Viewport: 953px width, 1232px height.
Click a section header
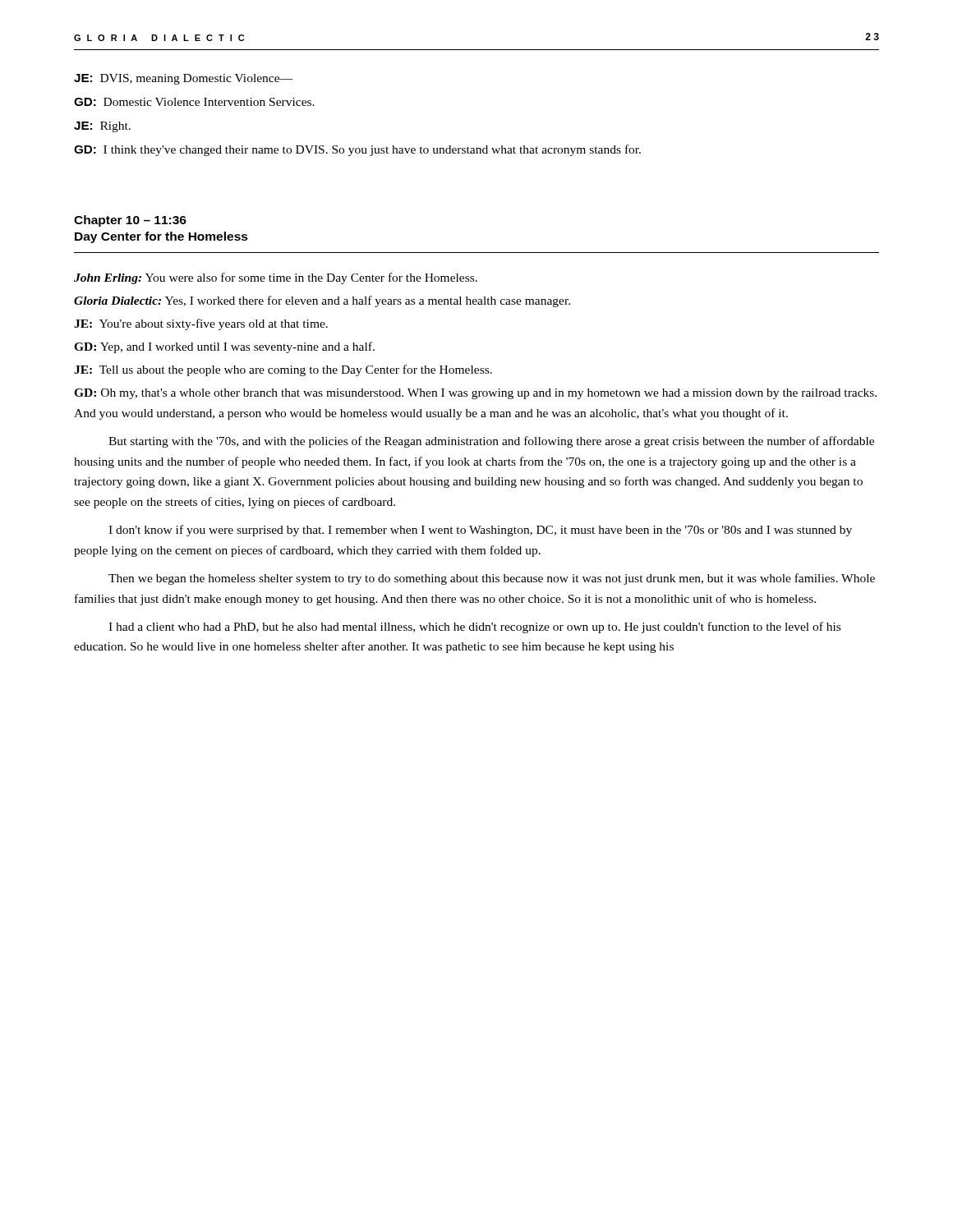476,233
